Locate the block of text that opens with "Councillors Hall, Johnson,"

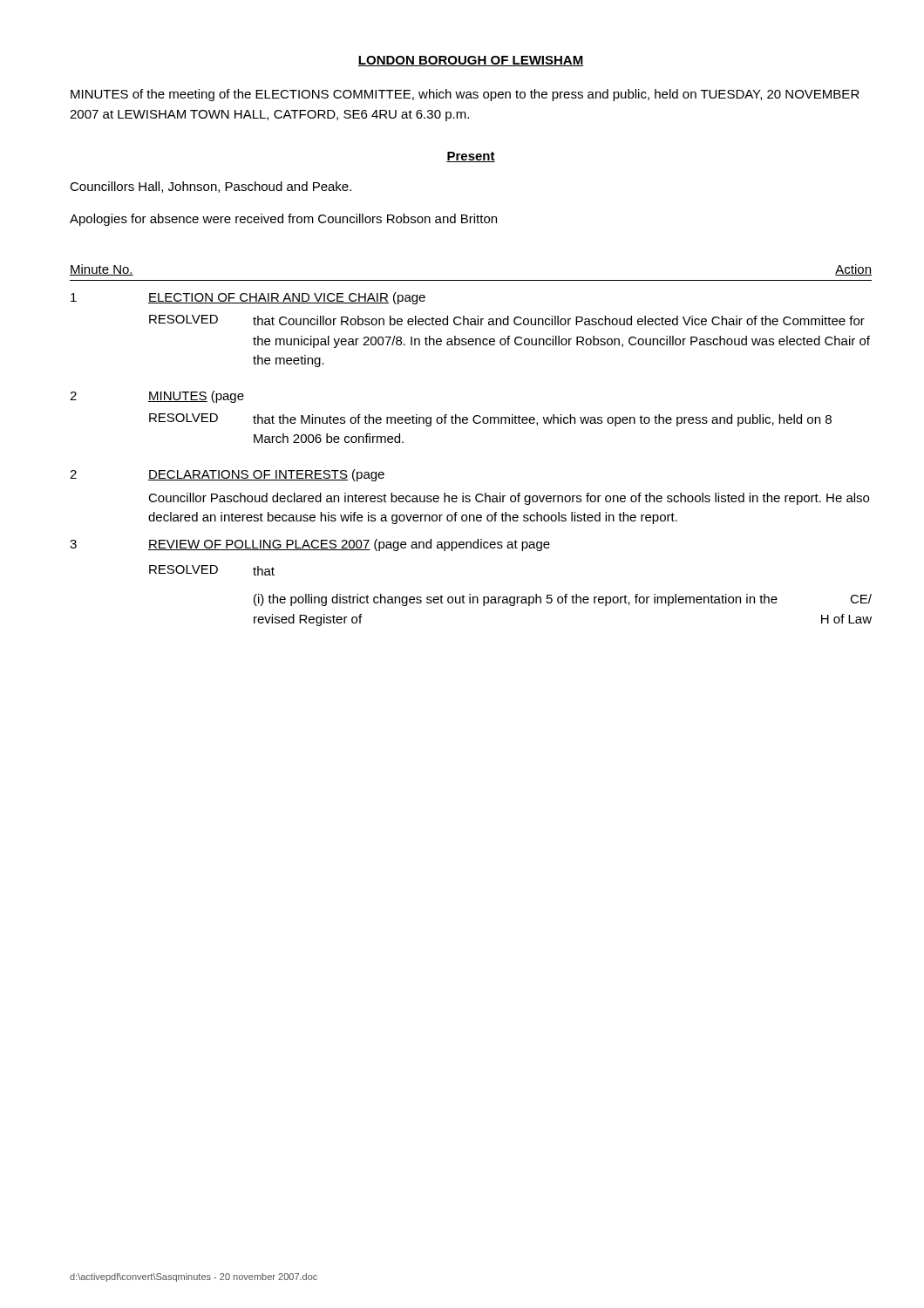211,186
